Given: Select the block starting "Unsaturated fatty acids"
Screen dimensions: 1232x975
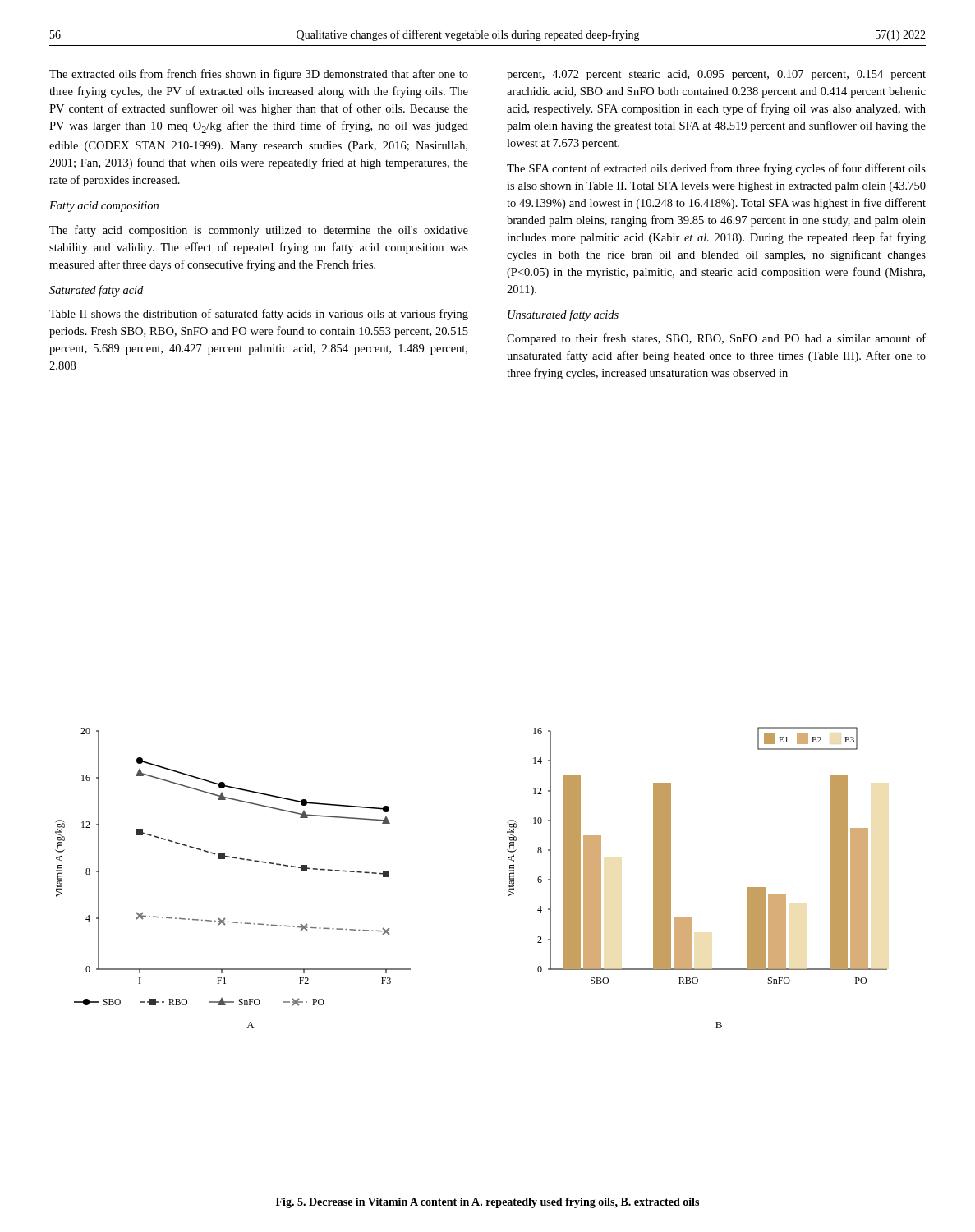Looking at the screenshot, I should point(563,315).
